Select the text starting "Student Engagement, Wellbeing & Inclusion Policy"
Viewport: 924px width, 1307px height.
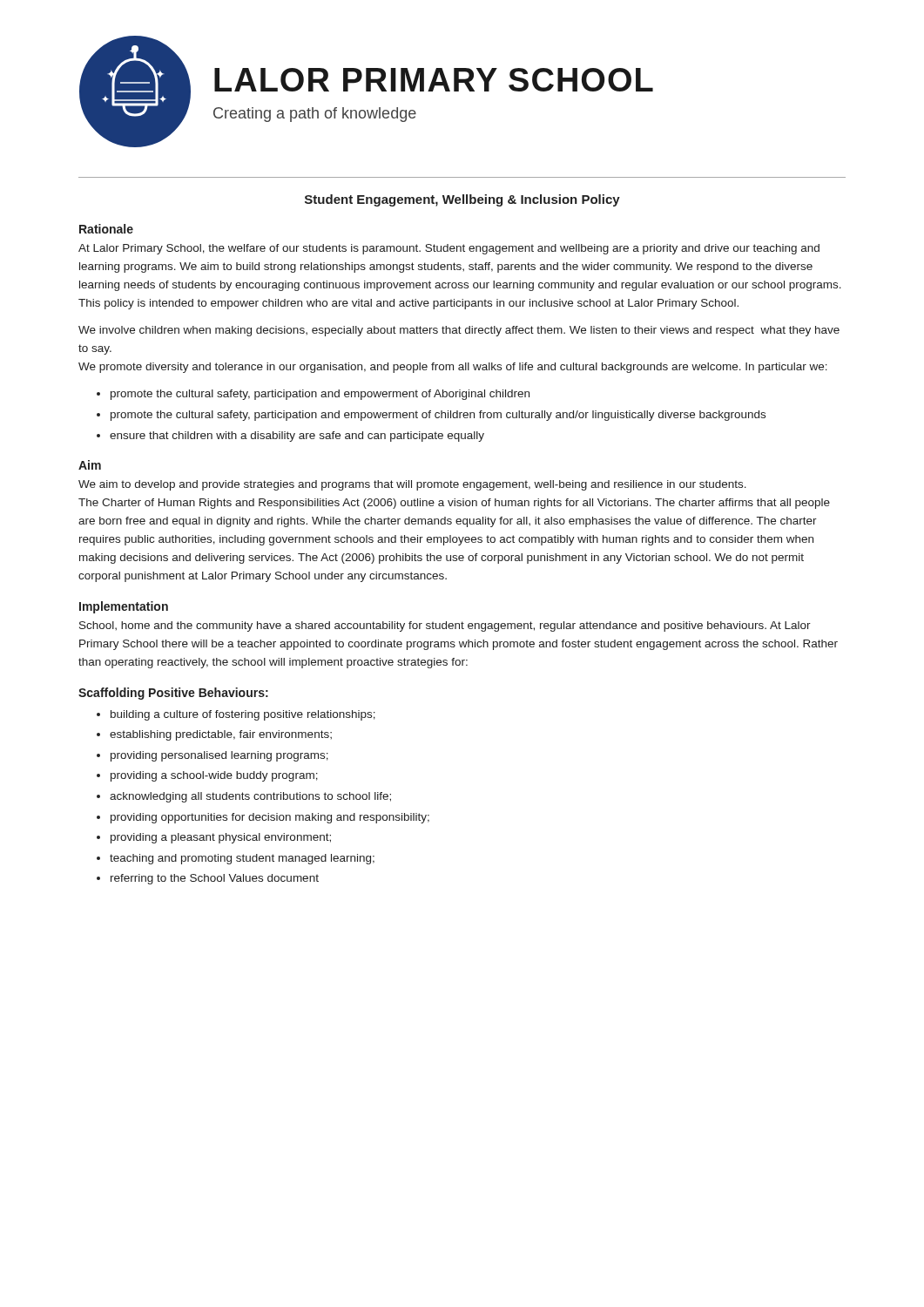coord(462,199)
